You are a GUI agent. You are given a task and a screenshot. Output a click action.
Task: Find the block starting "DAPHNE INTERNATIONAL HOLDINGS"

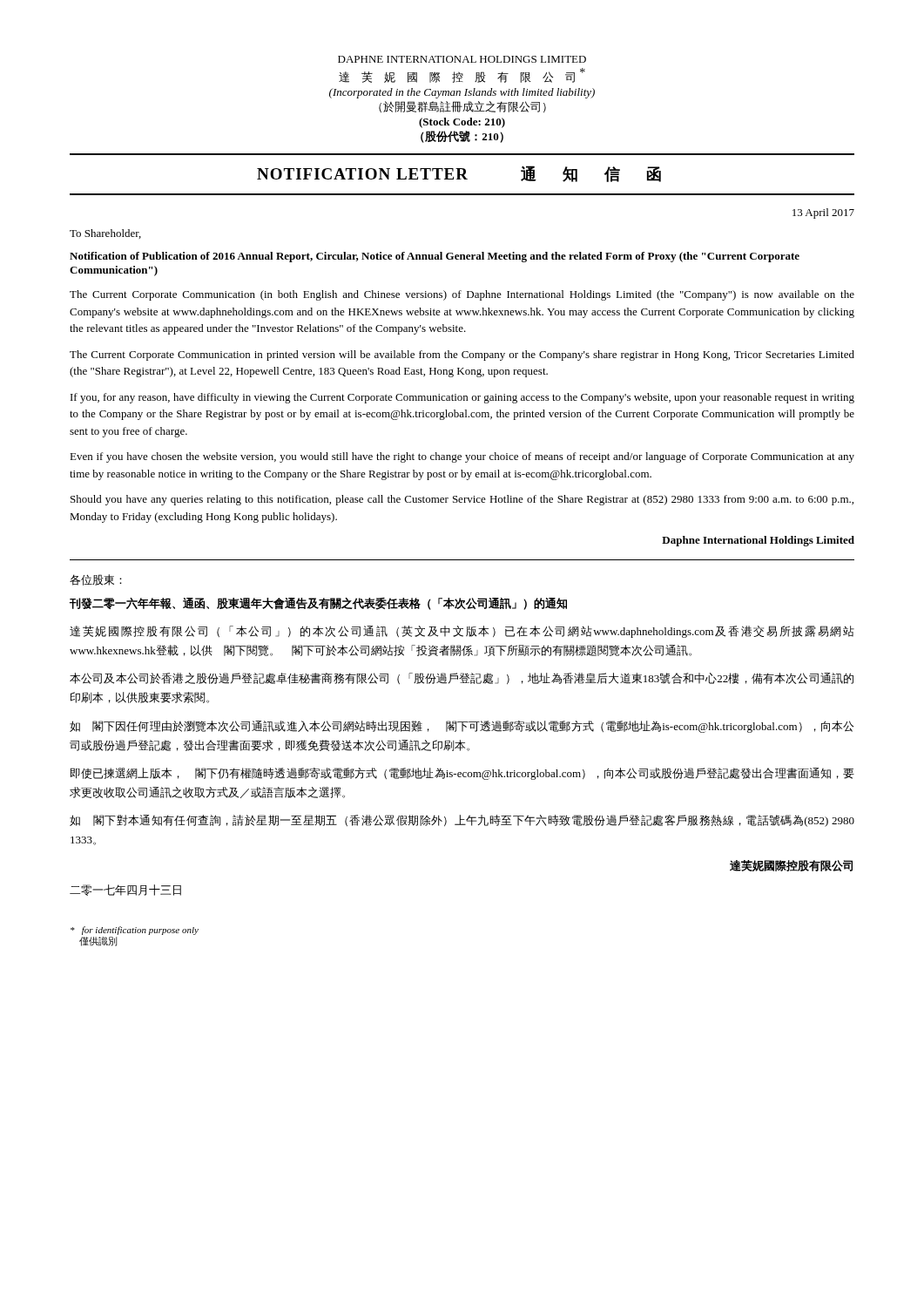pos(462,99)
